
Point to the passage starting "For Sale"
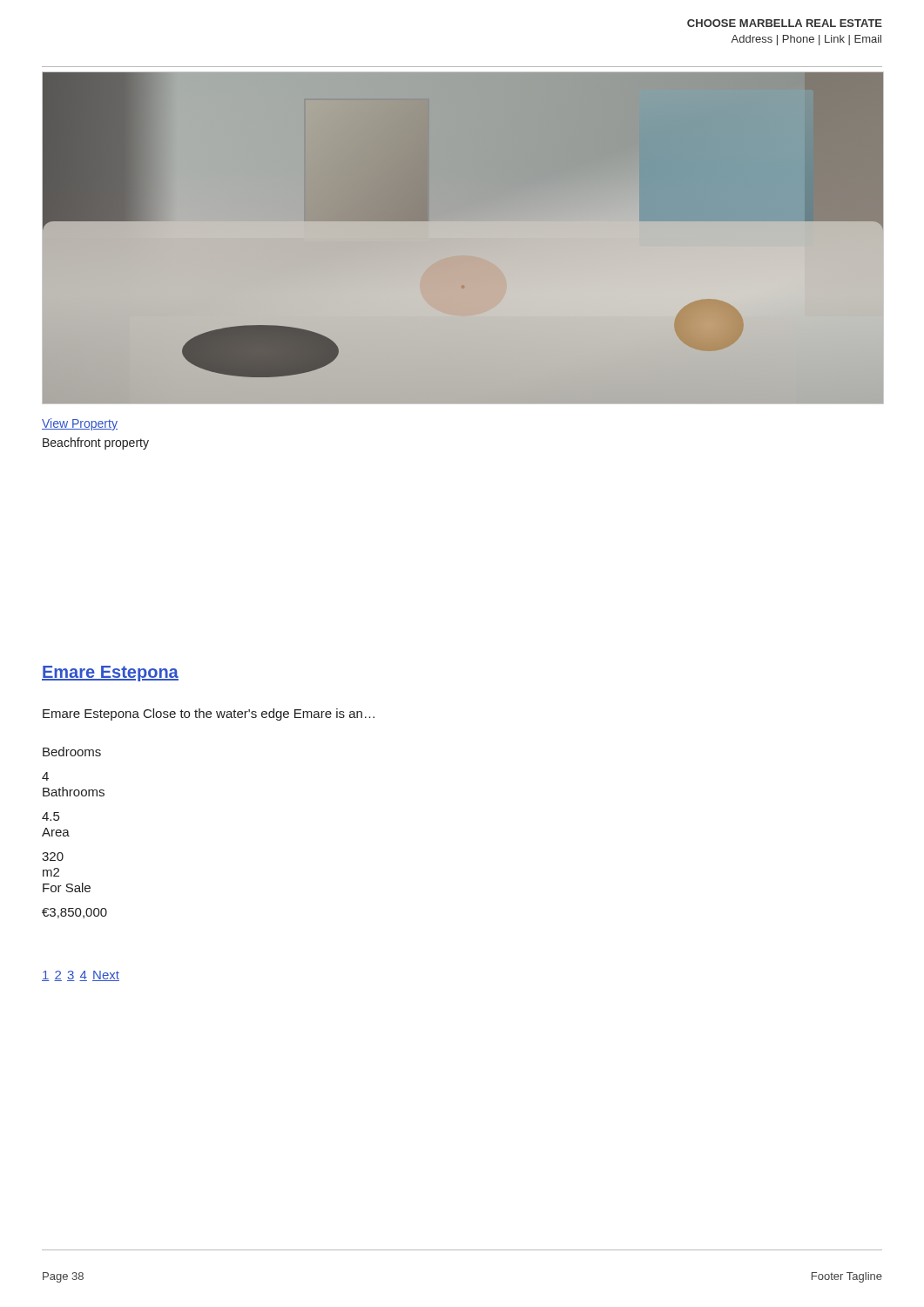click(x=66, y=887)
